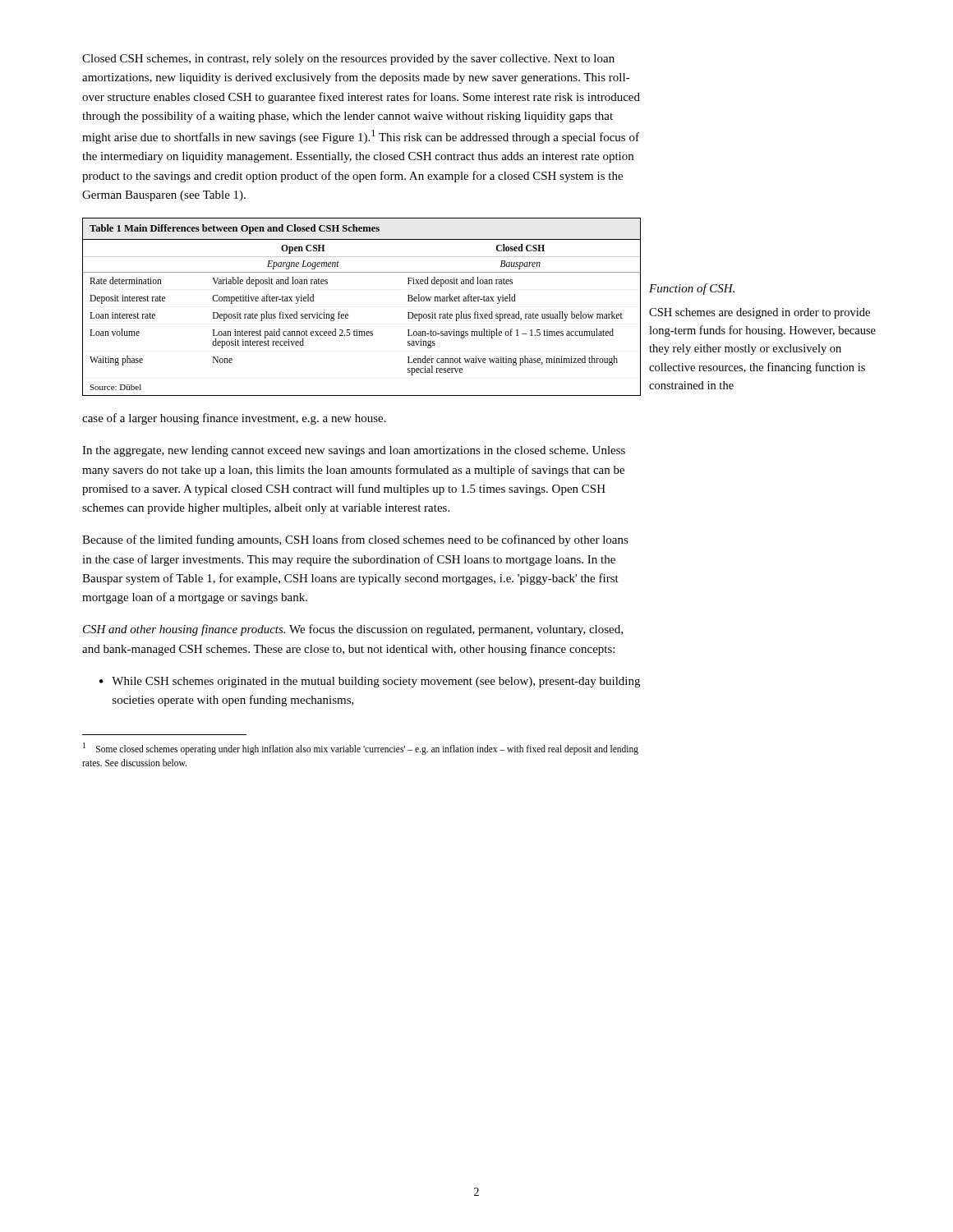Select the text starting "case of a larger housing"

point(234,418)
